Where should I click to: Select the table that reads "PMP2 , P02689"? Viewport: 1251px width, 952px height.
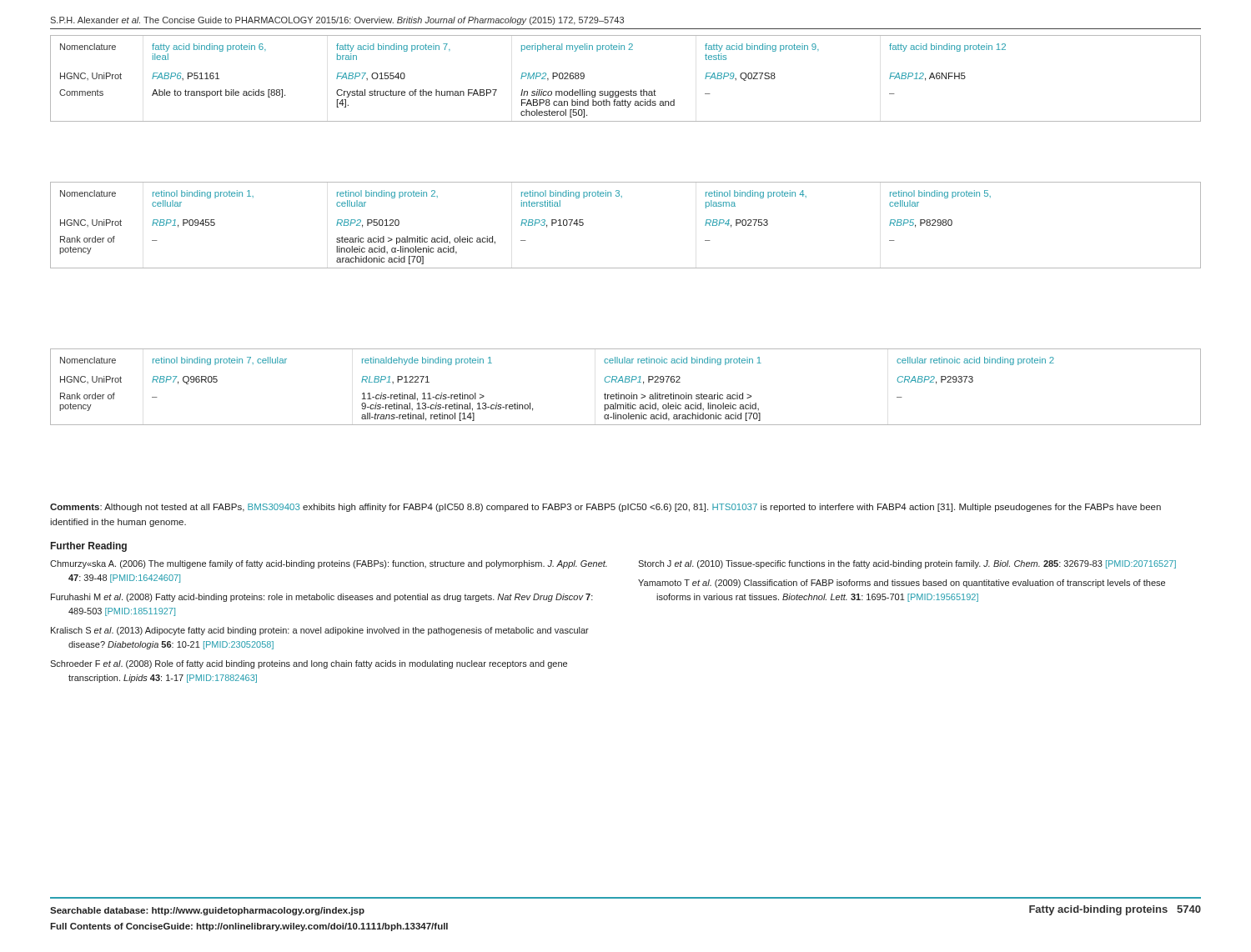pyautogui.click(x=626, y=78)
